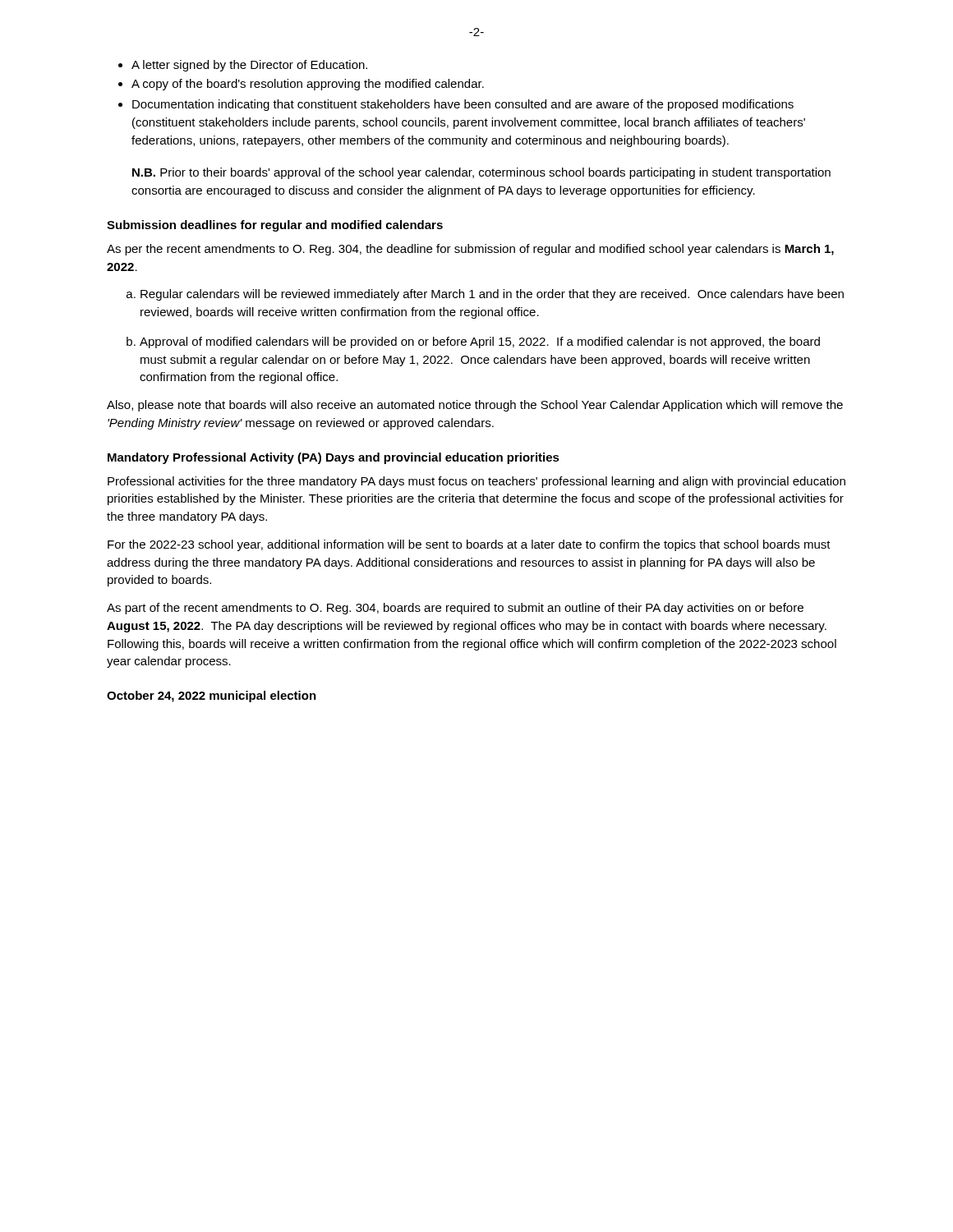Image resolution: width=953 pixels, height=1232 pixels.
Task: Click on the element starting "Also, please note"
Action: (x=475, y=413)
